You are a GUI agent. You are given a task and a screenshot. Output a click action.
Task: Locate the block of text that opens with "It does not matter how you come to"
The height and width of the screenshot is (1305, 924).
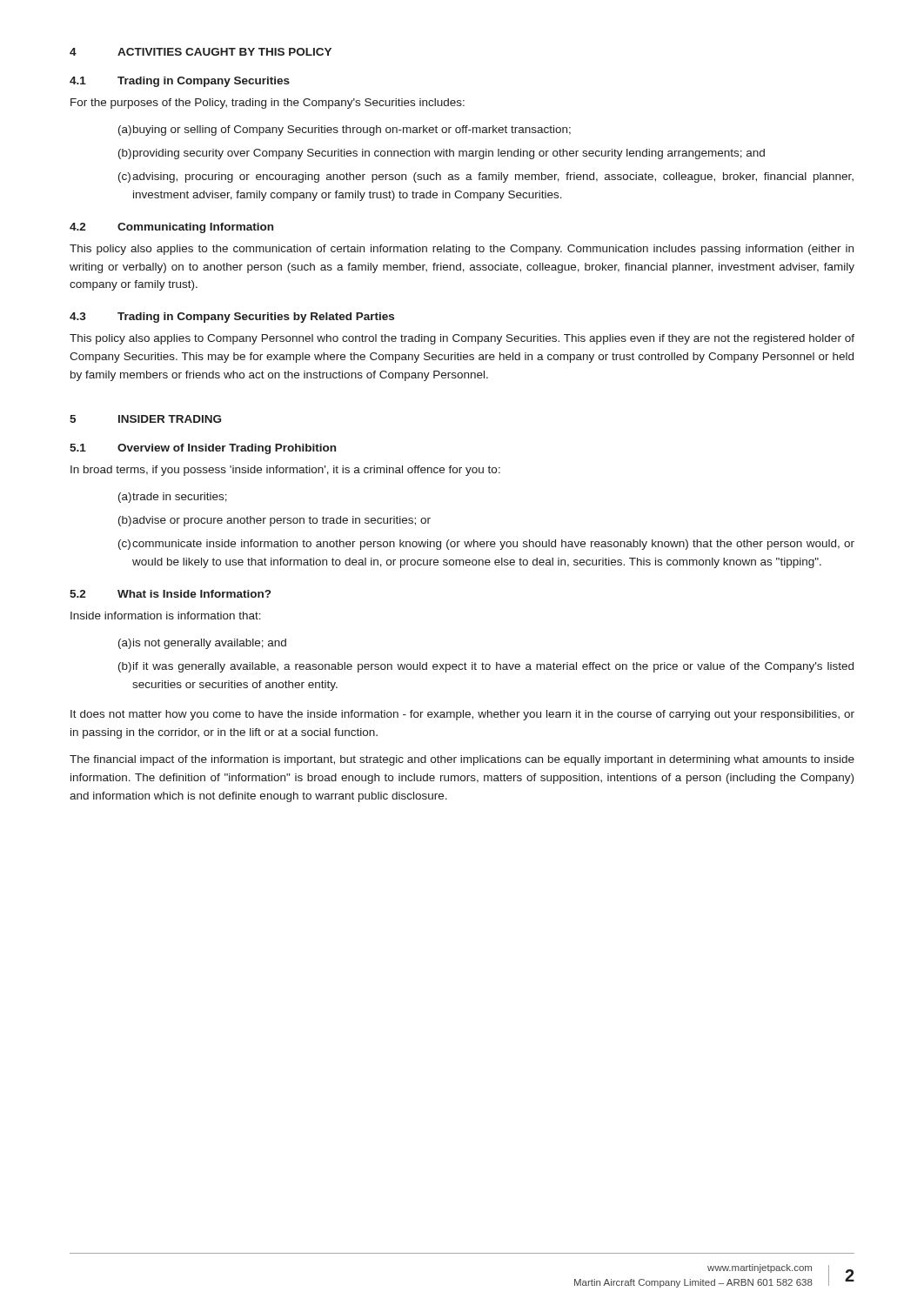(462, 723)
